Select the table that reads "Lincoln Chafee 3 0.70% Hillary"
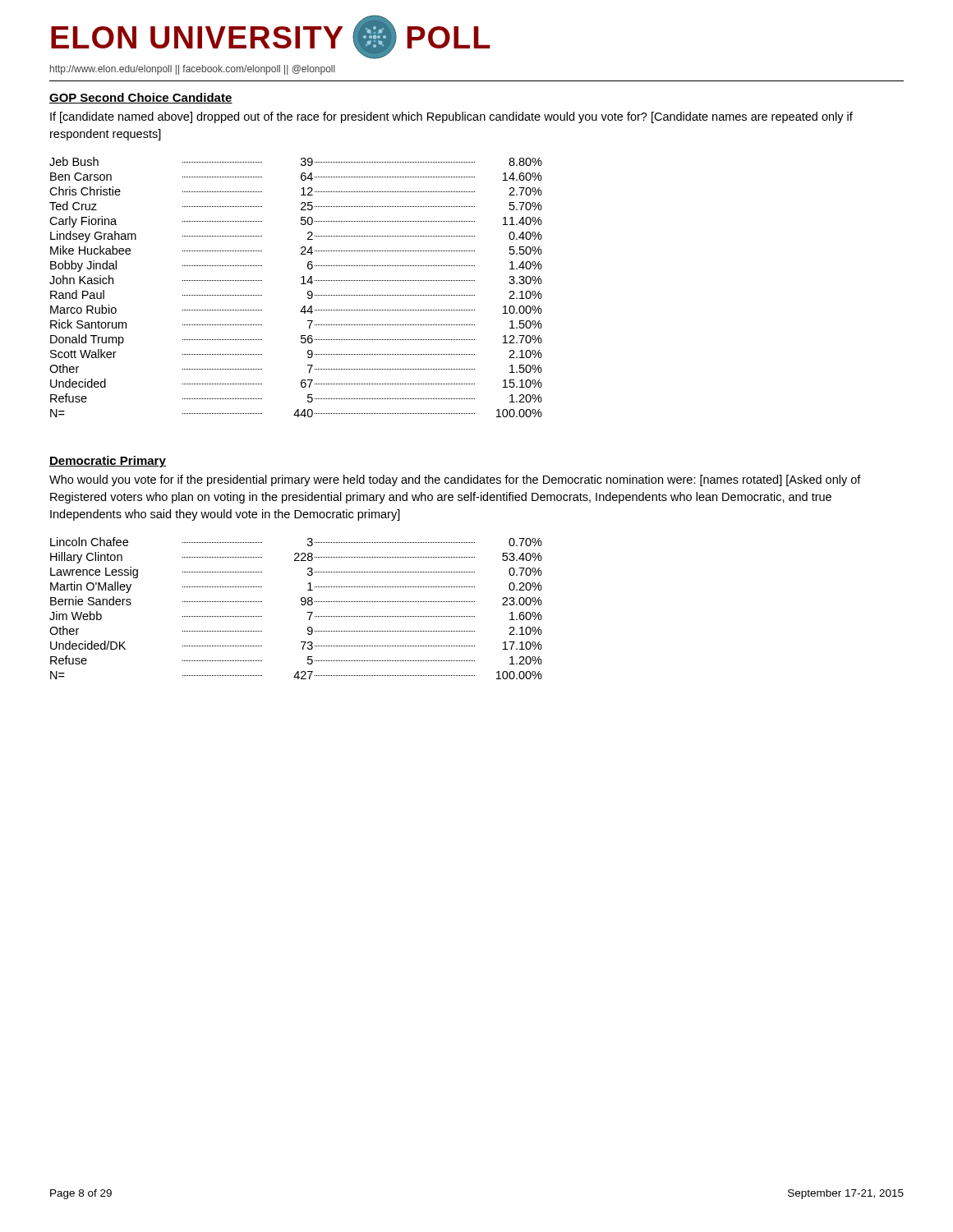The image size is (953, 1232). pos(296,609)
